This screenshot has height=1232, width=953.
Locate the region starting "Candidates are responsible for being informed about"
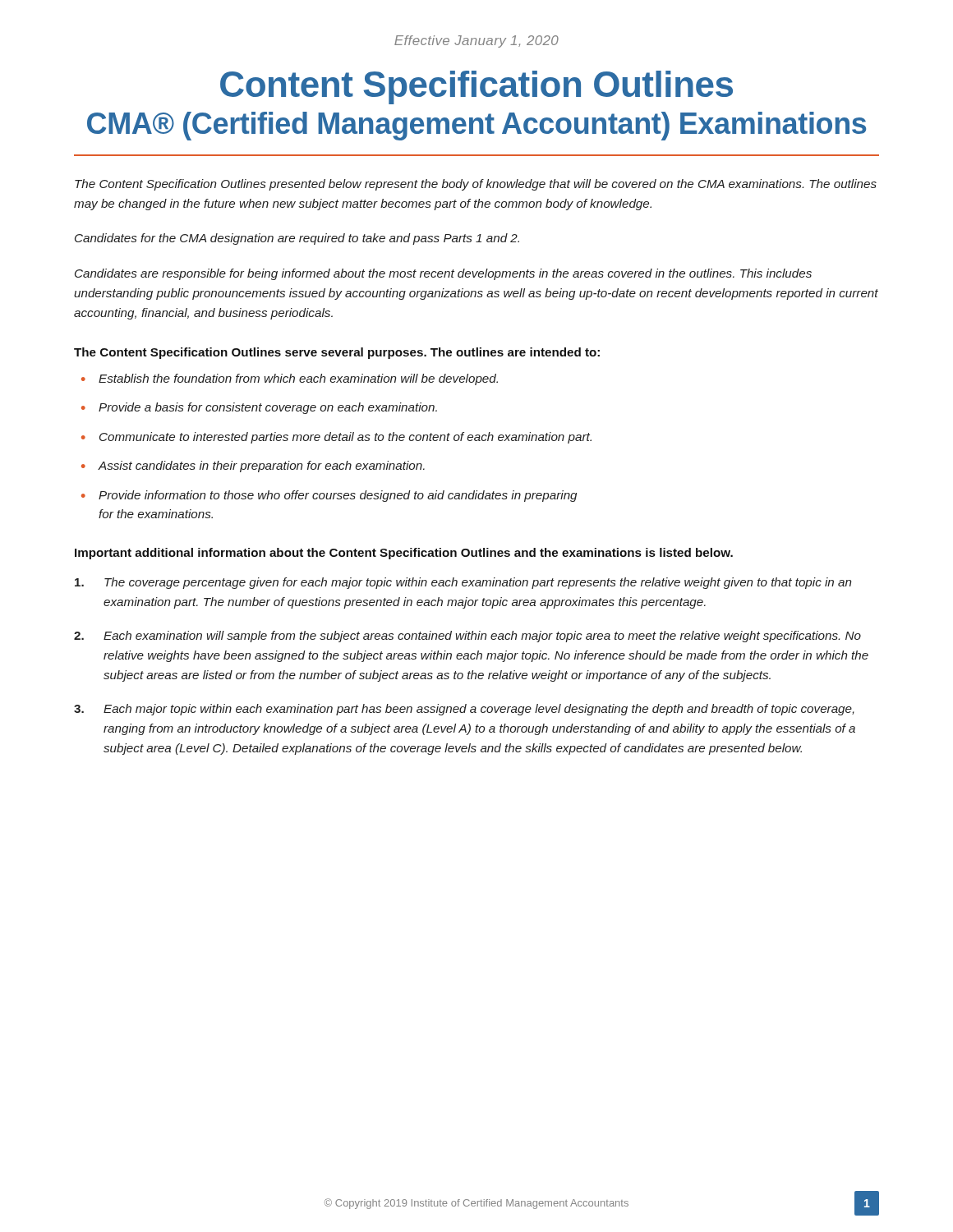click(x=476, y=293)
